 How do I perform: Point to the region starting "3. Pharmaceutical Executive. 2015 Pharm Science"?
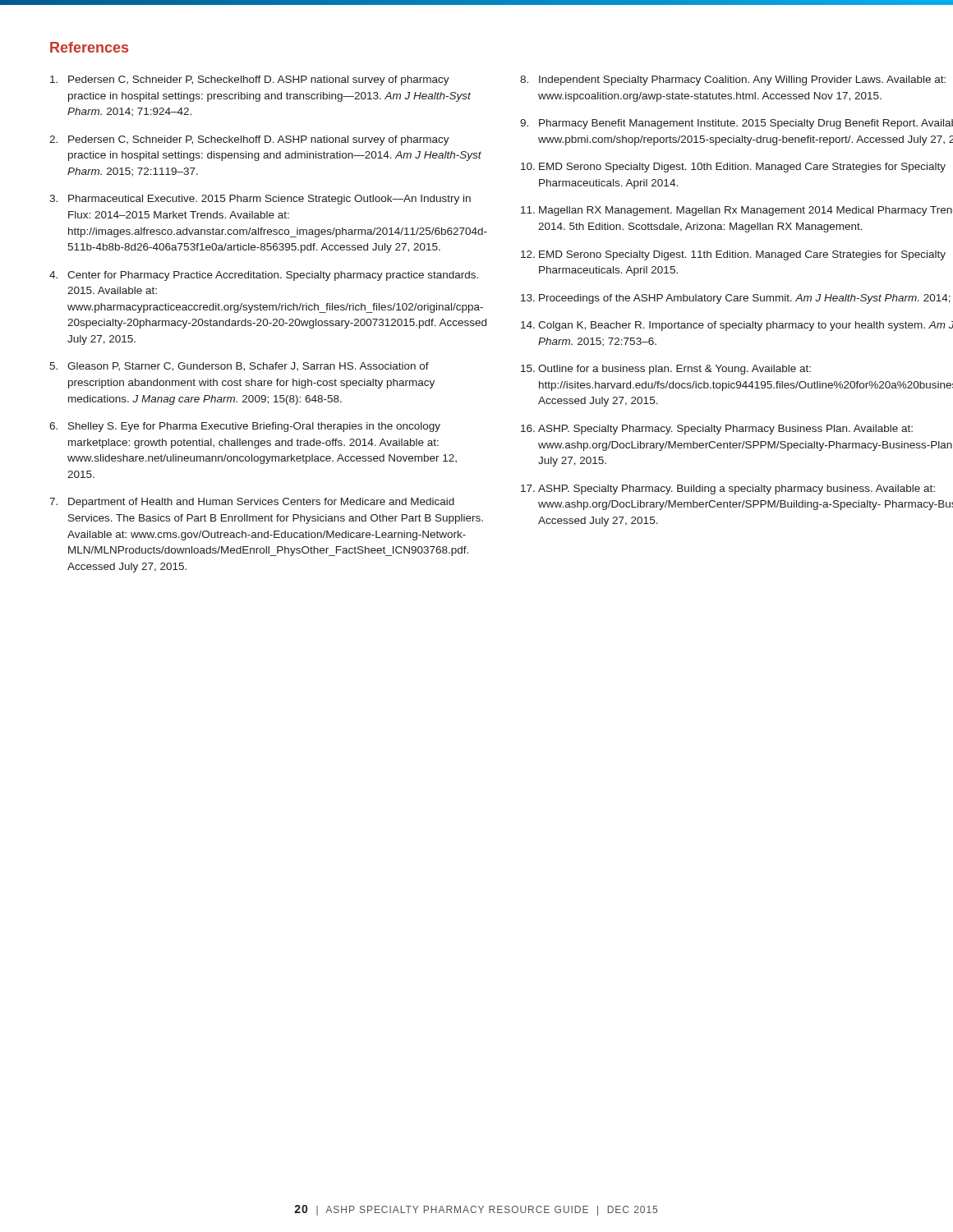[x=268, y=223]
